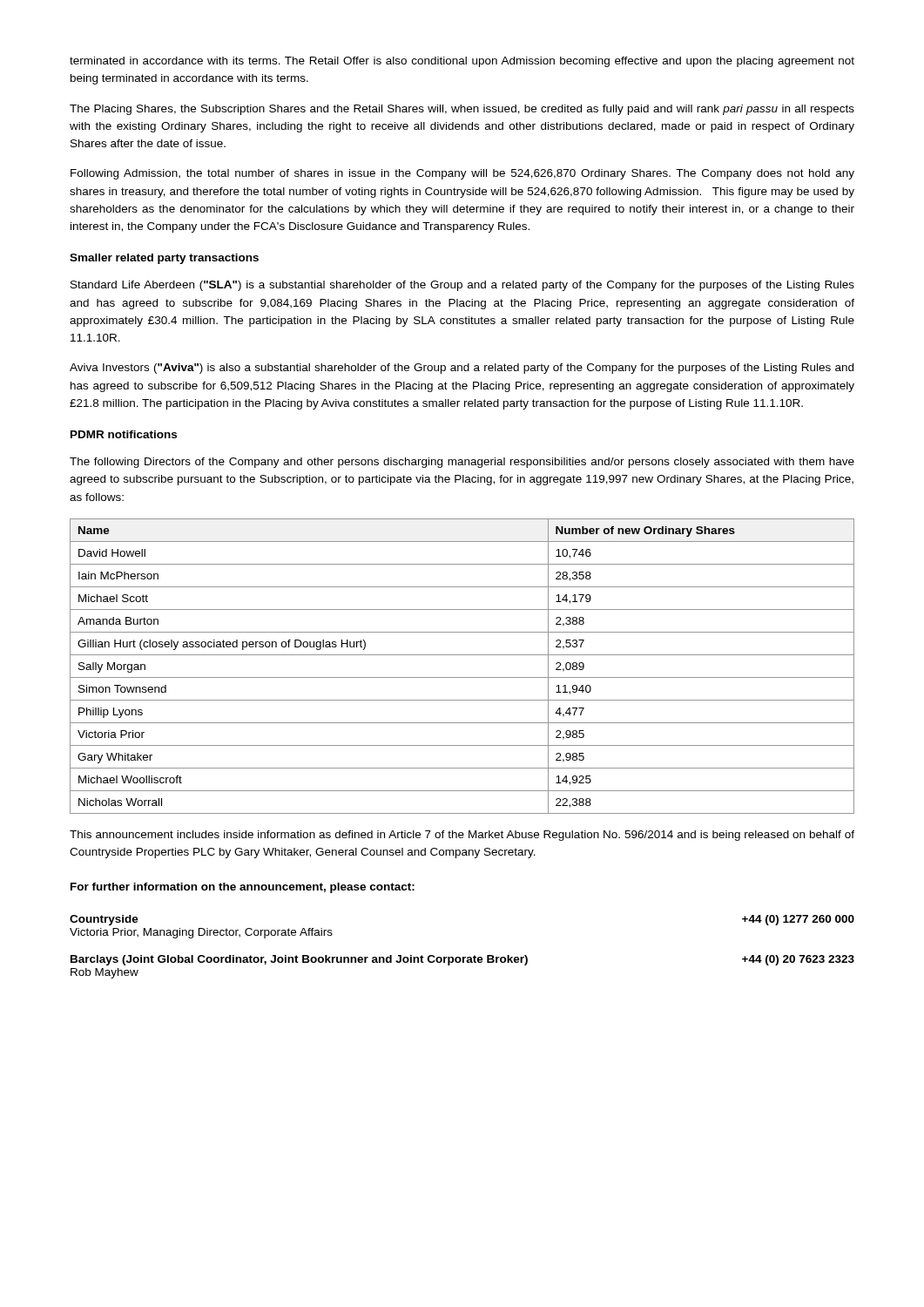Find "PDMR notifications" on this page
The width and height of the screenshot is (924, 1307).
(124, 434)
